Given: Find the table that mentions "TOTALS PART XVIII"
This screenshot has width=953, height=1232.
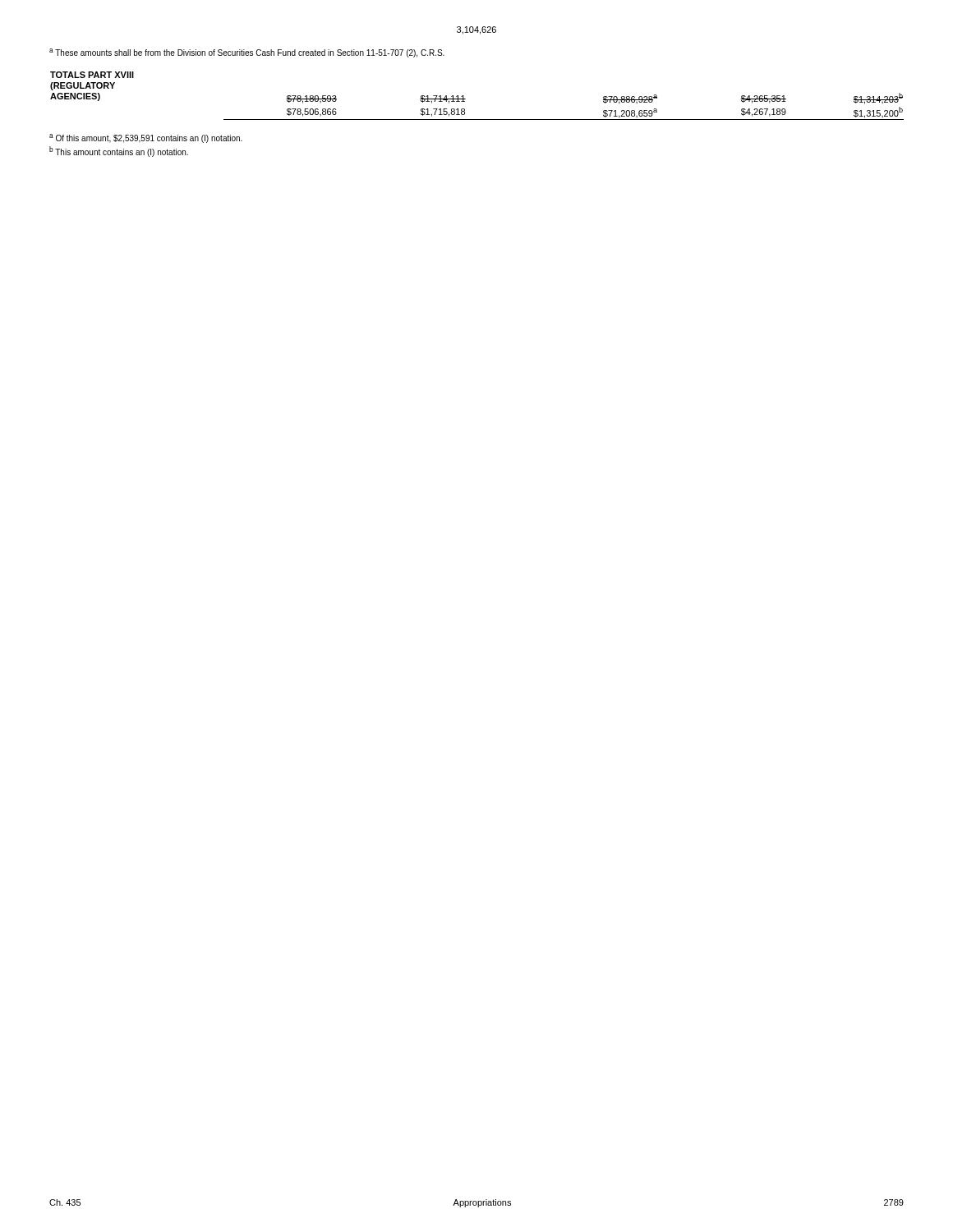Looking at the screenshot, I should (x=476, y=94).
